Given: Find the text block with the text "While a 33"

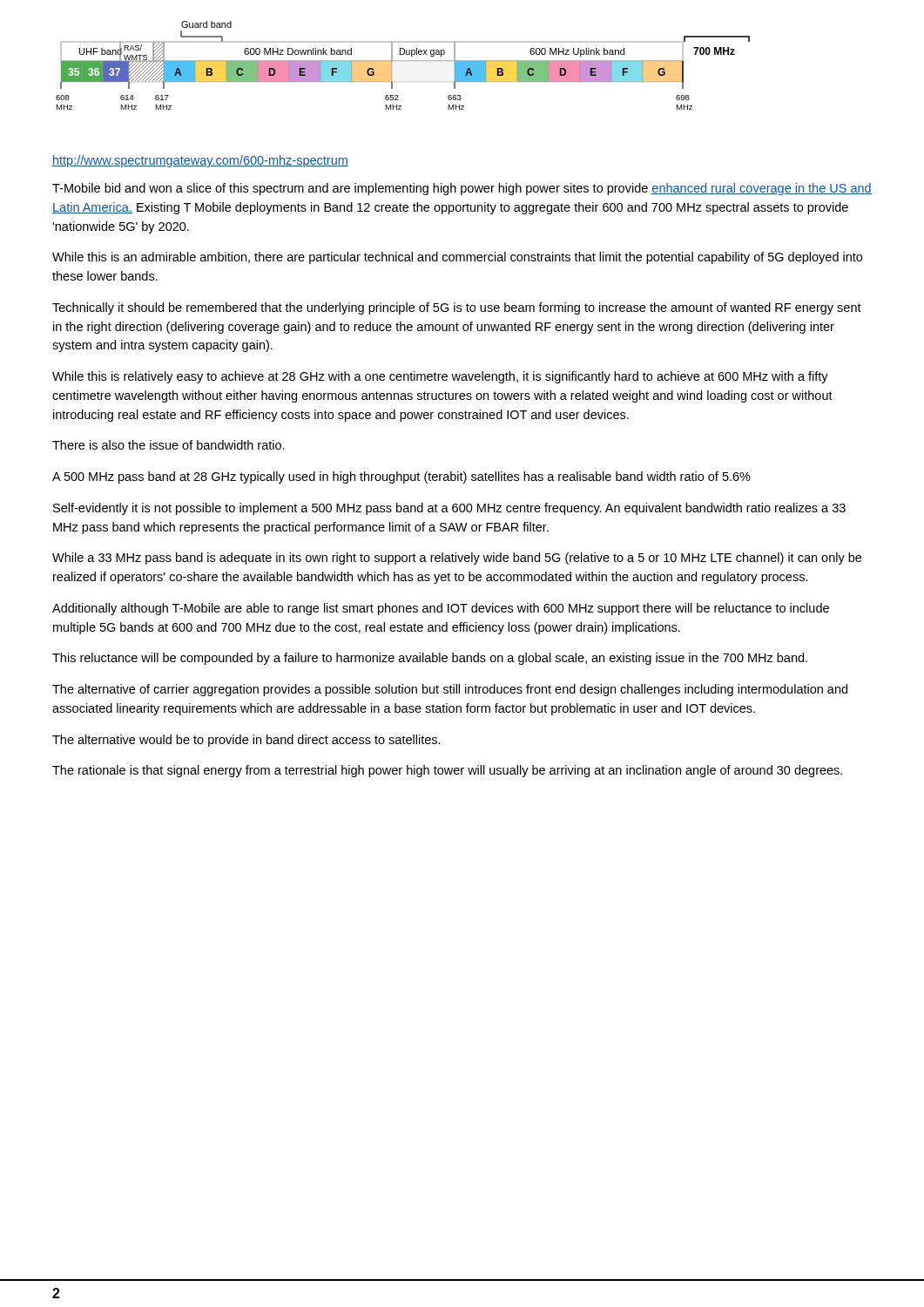Looking at the screenshot, I should pyautogui.click(x=457, y=567).
